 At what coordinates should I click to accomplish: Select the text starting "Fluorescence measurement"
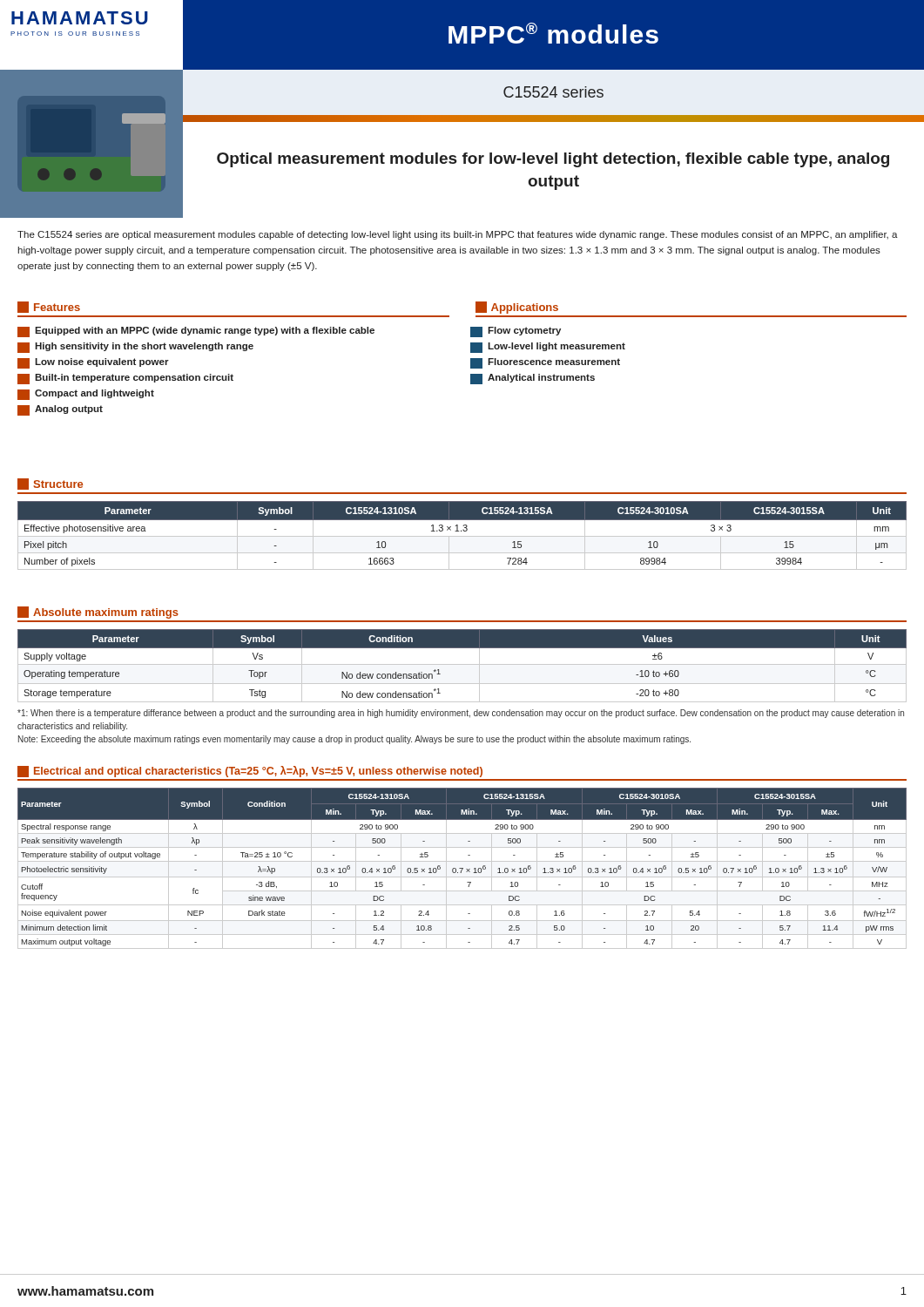pyautogui.click(x=545, y=362)
